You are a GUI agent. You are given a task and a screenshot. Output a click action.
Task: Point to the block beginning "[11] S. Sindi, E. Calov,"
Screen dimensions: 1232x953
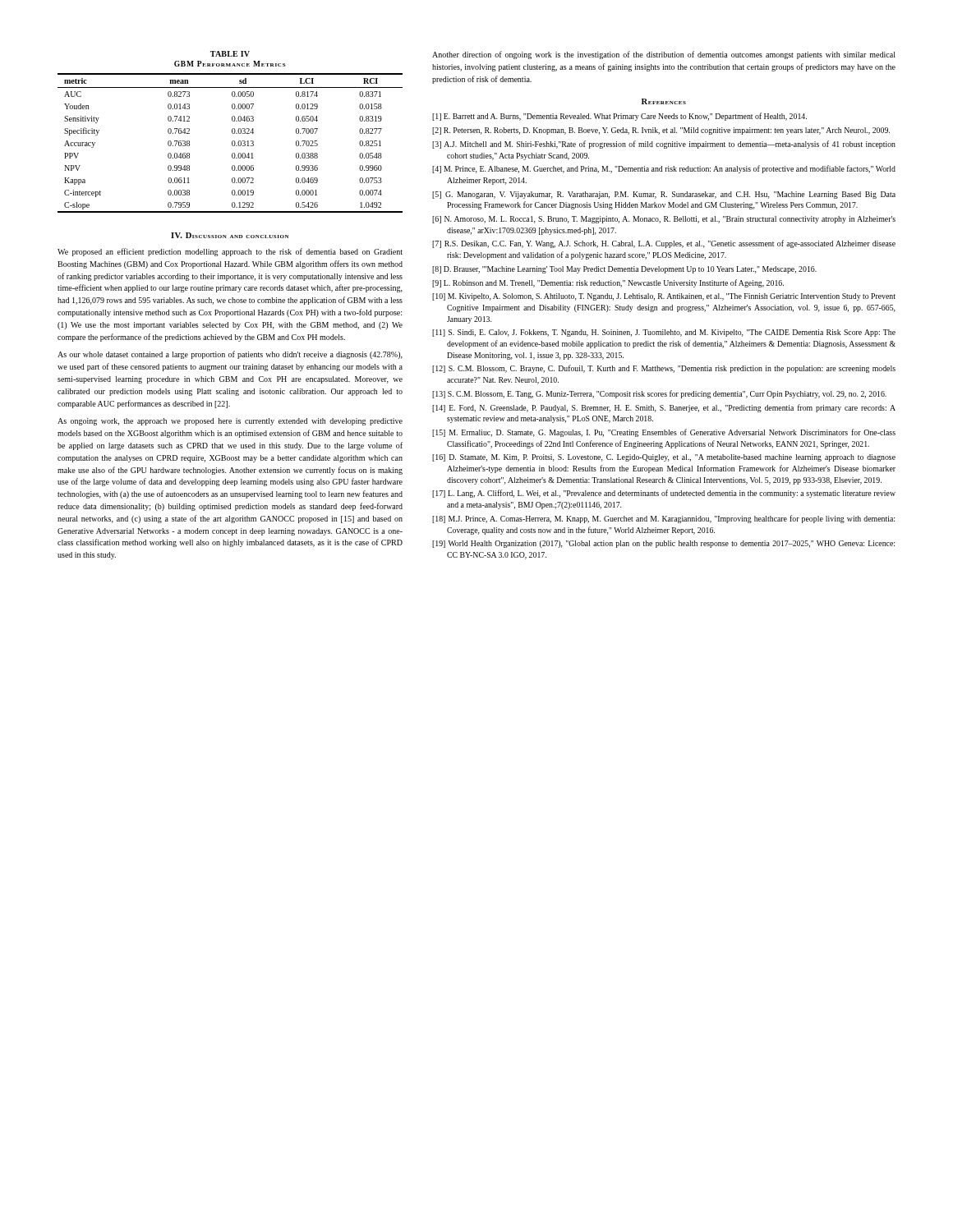click(x=664, y=344)
